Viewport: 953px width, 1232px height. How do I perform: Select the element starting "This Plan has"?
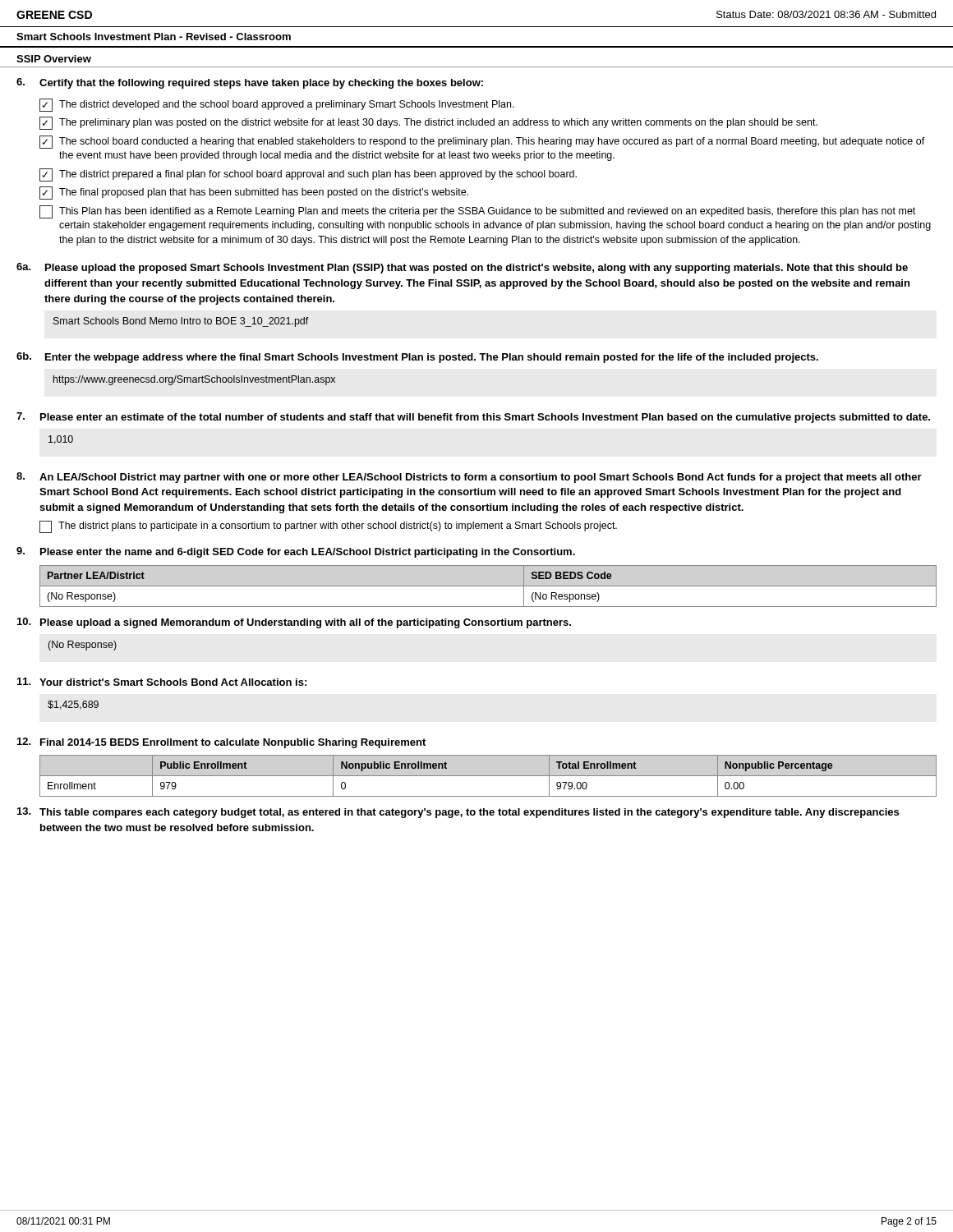488,226
